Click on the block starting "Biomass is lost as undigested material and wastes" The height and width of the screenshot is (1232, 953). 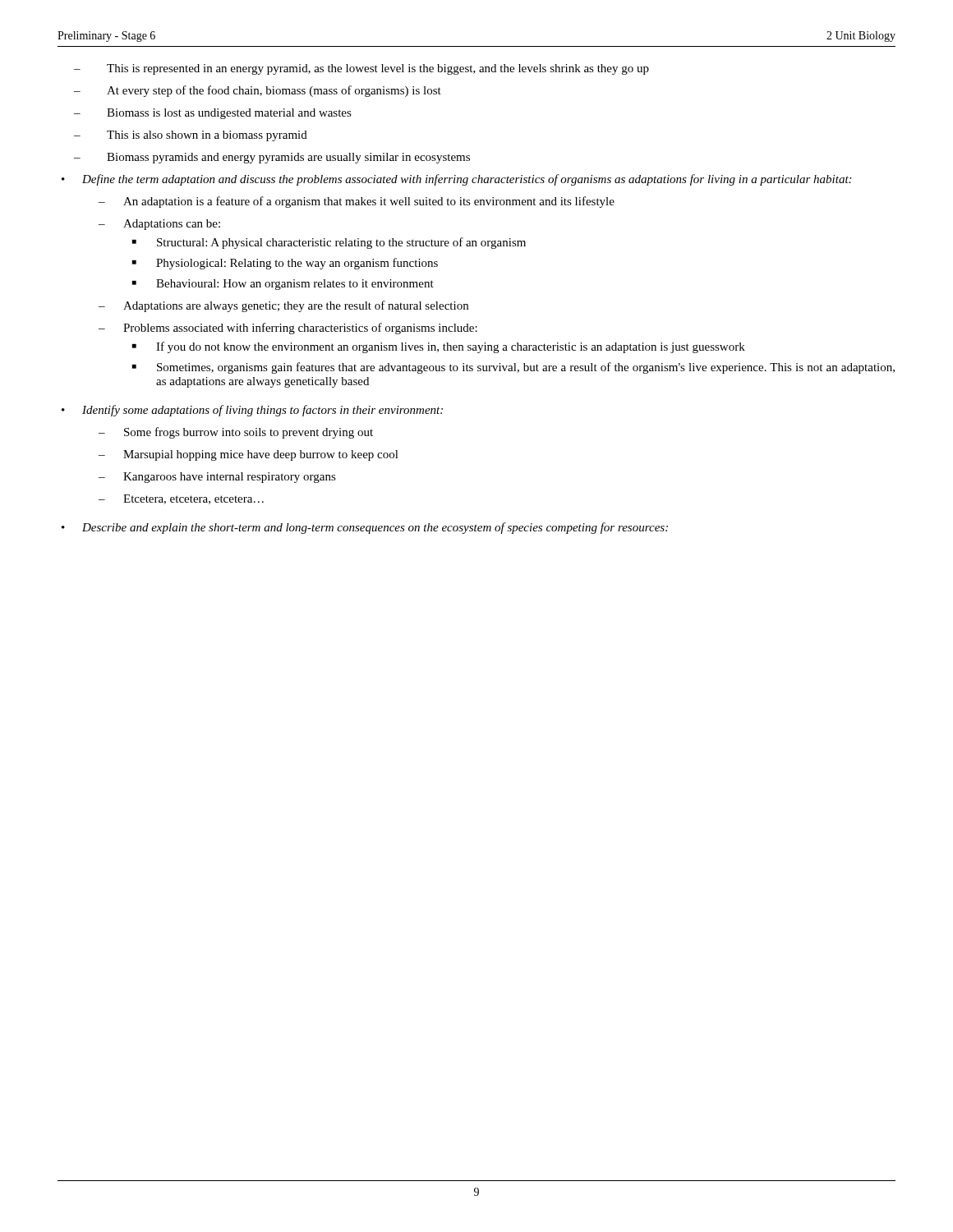point(229,113)
